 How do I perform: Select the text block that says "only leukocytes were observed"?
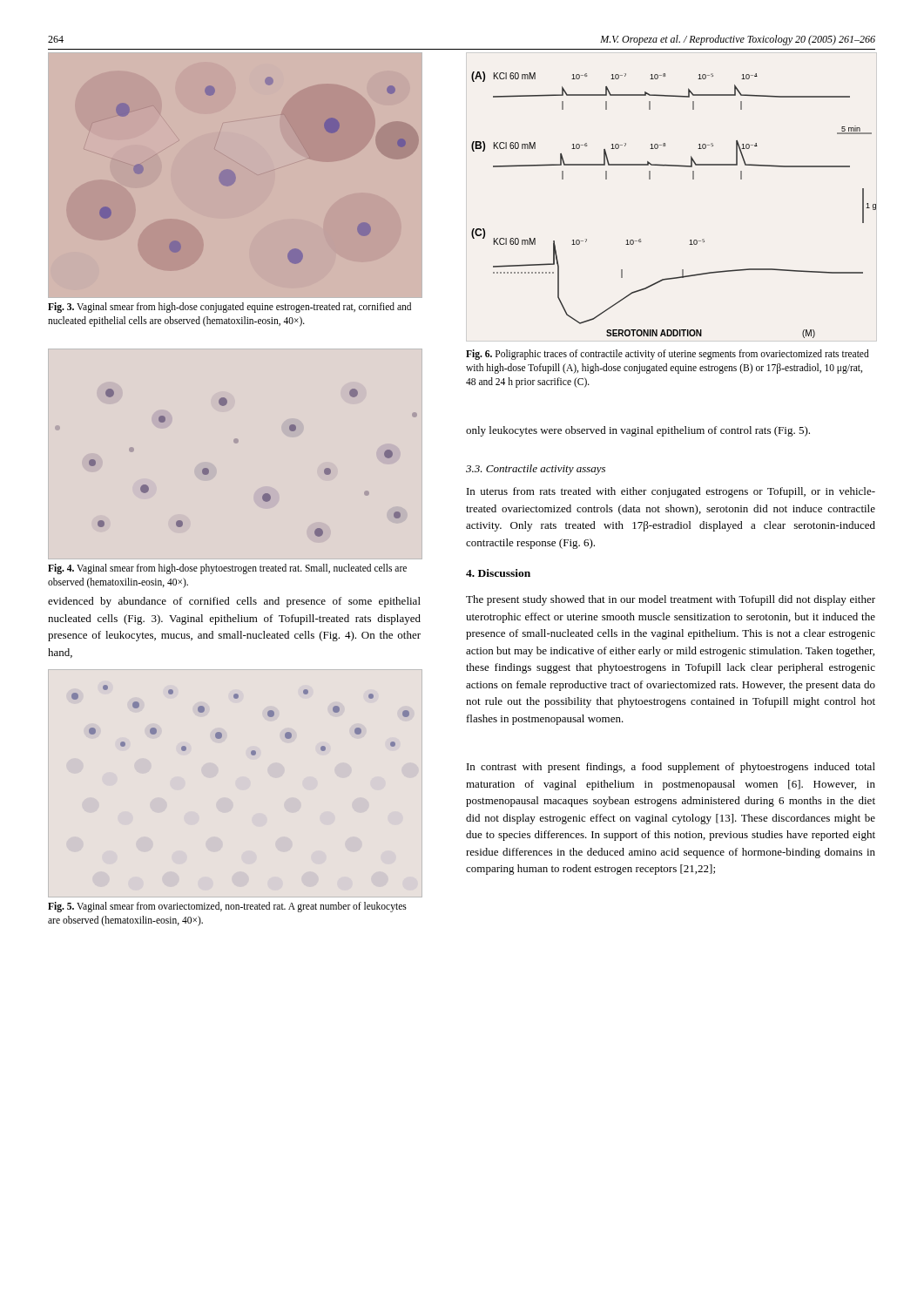638,430
